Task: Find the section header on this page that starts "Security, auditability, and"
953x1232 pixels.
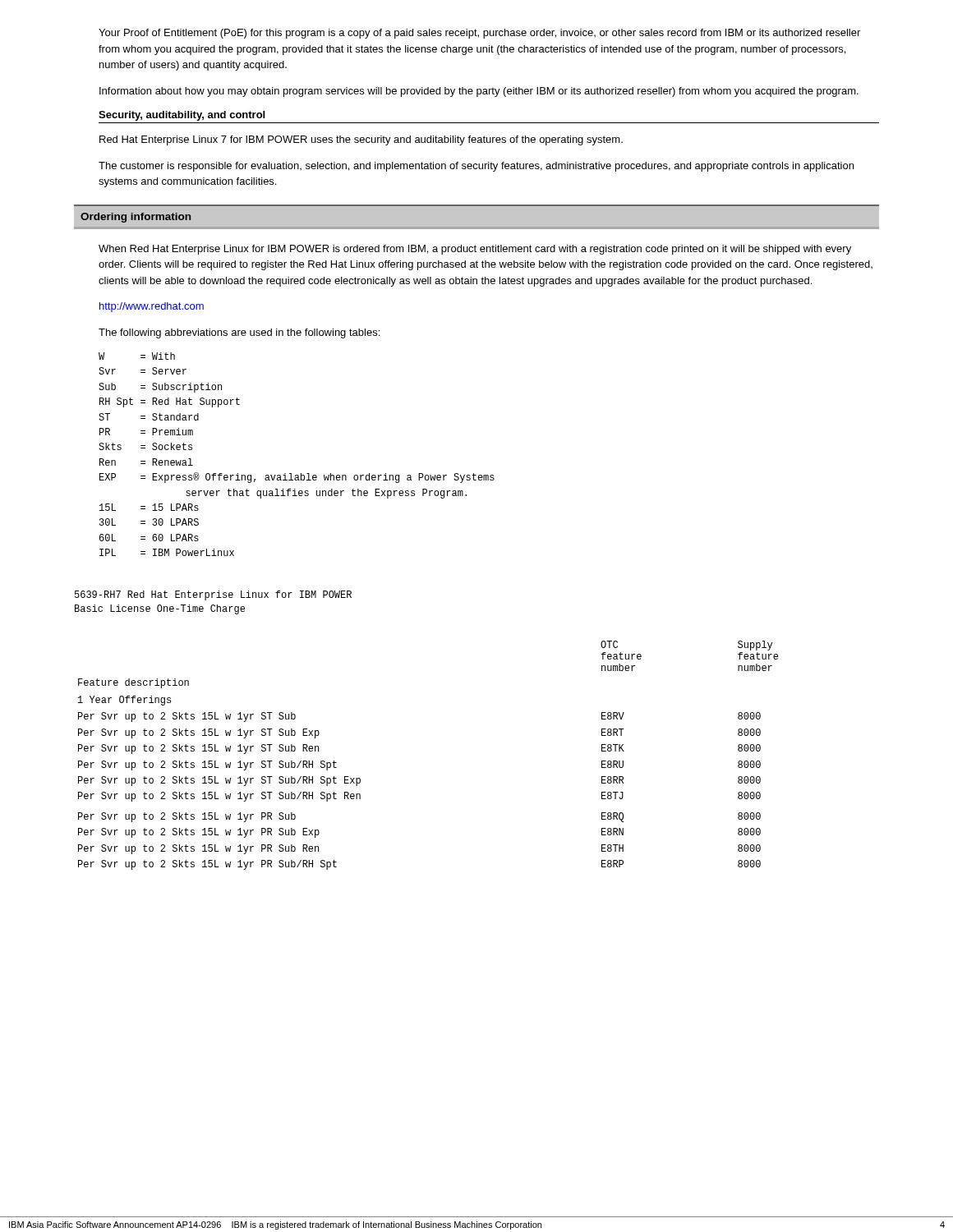Action: pyautogui.click(x=489, y=116)
